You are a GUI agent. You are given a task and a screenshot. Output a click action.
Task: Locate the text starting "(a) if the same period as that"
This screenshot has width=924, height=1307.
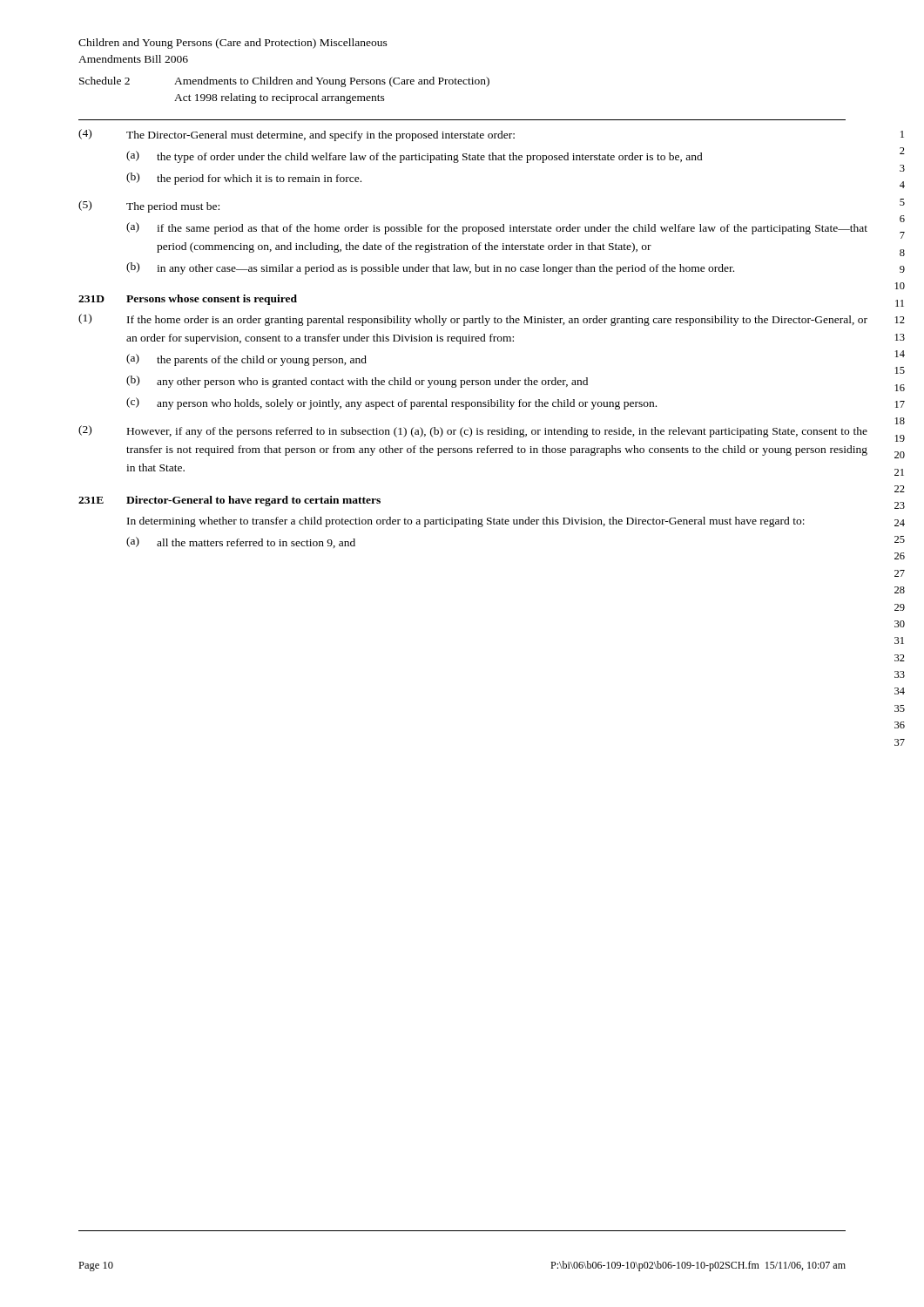point(497,238)
